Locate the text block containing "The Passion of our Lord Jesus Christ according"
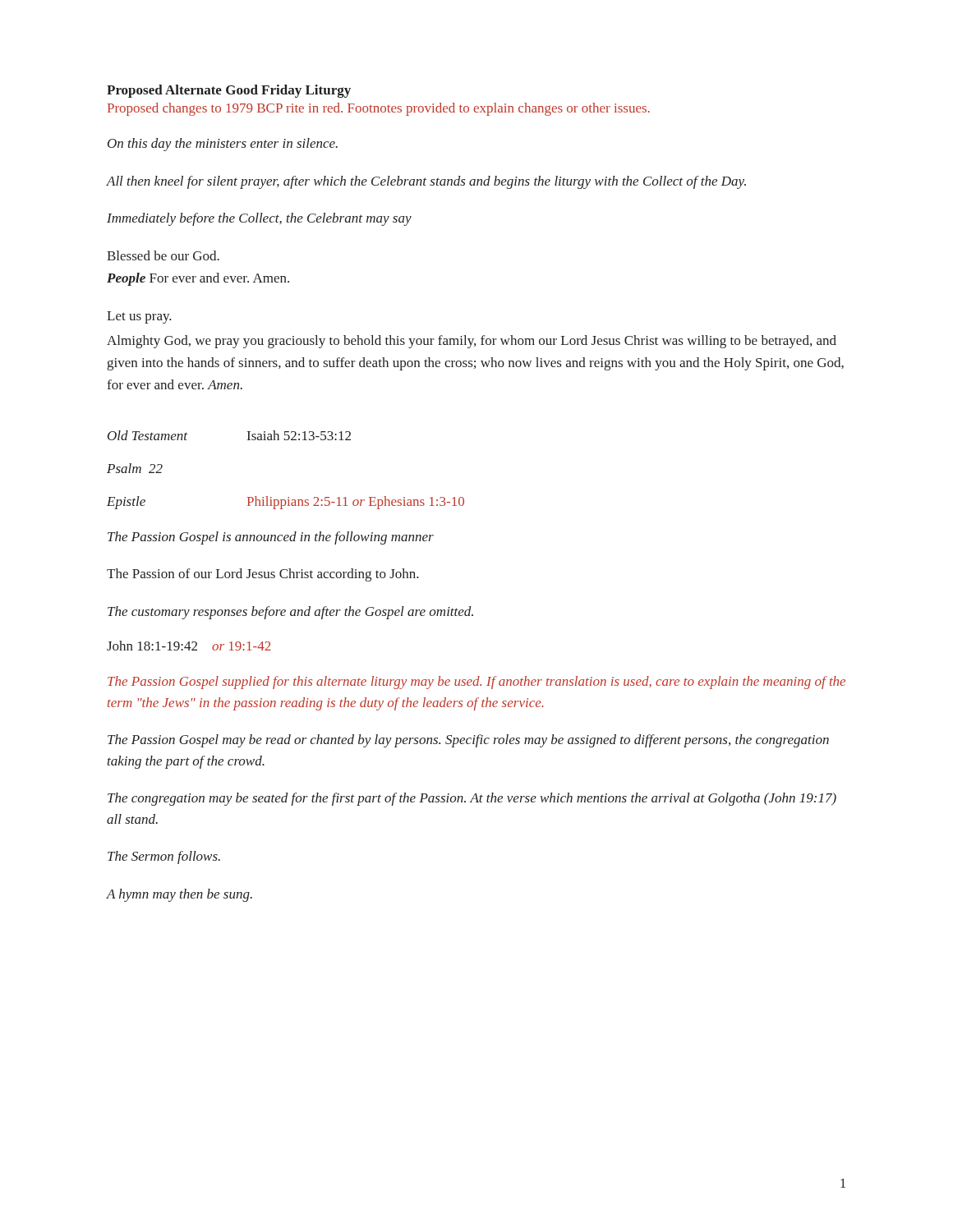The width and height of the screenshot is (953, 1232). pyautogui.click(x=263, y=575)
